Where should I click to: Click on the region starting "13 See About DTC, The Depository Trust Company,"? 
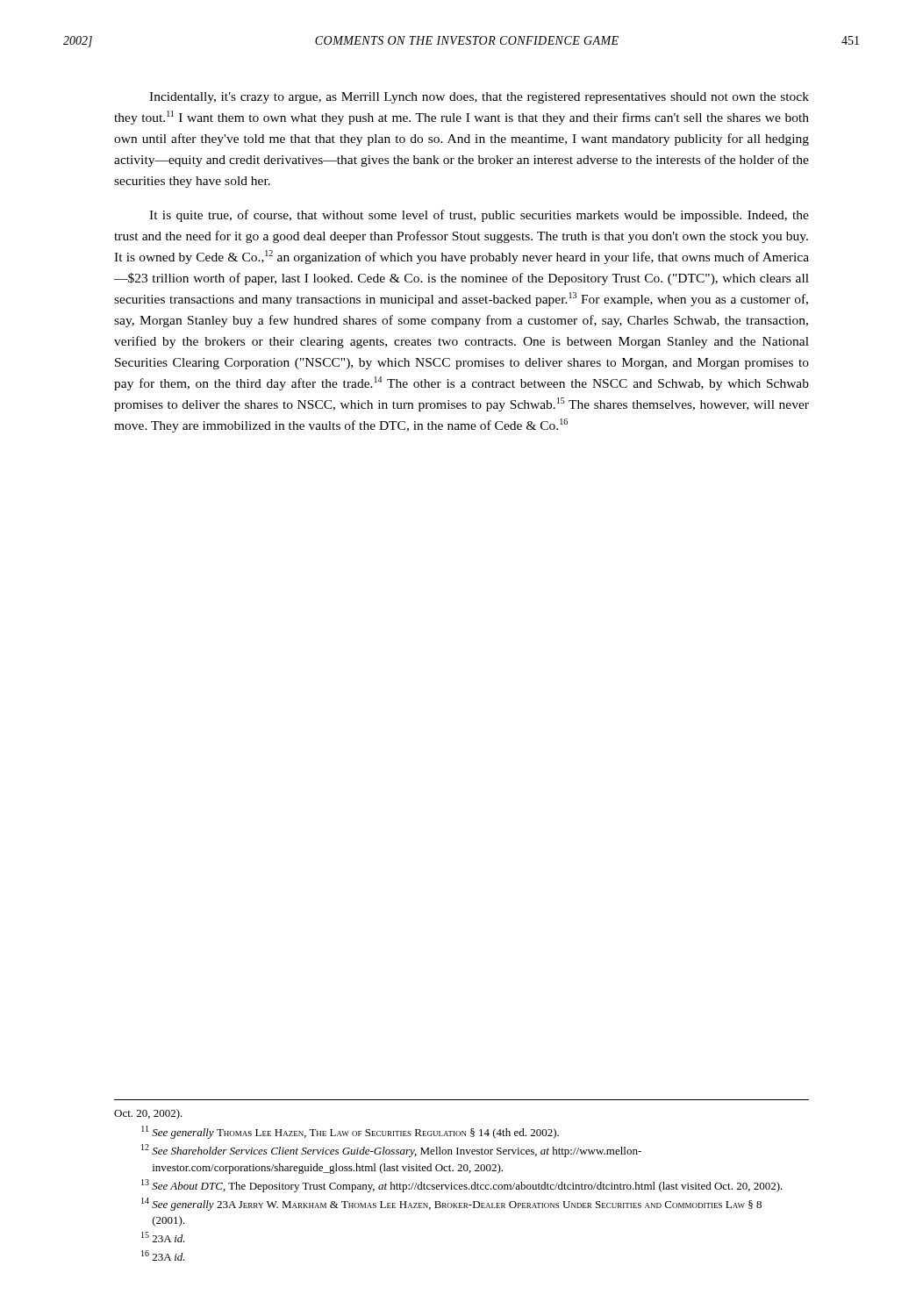click(x=448, y=1186)
